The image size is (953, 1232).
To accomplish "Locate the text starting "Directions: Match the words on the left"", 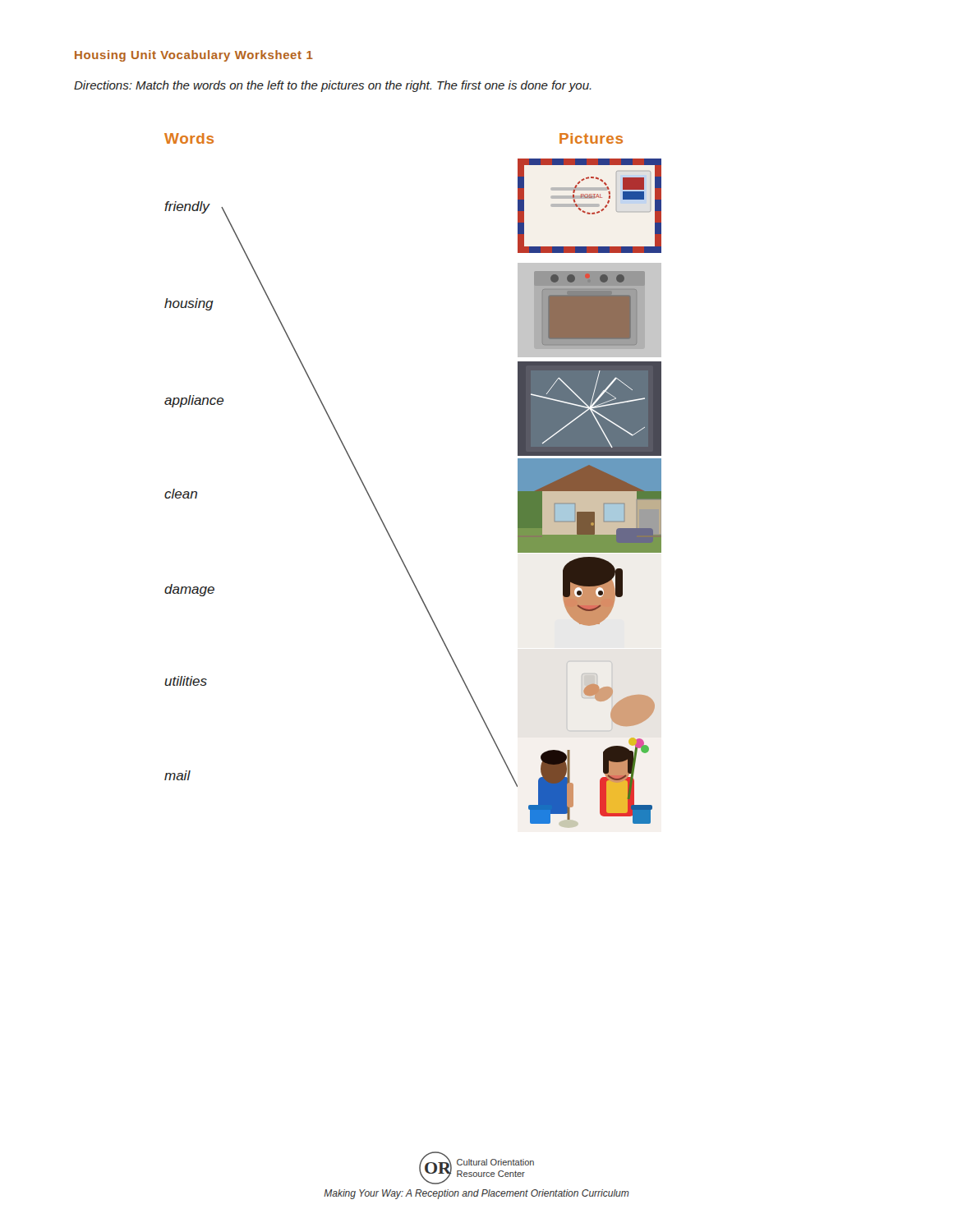I will pyautogui.click(x=333, y=85).
